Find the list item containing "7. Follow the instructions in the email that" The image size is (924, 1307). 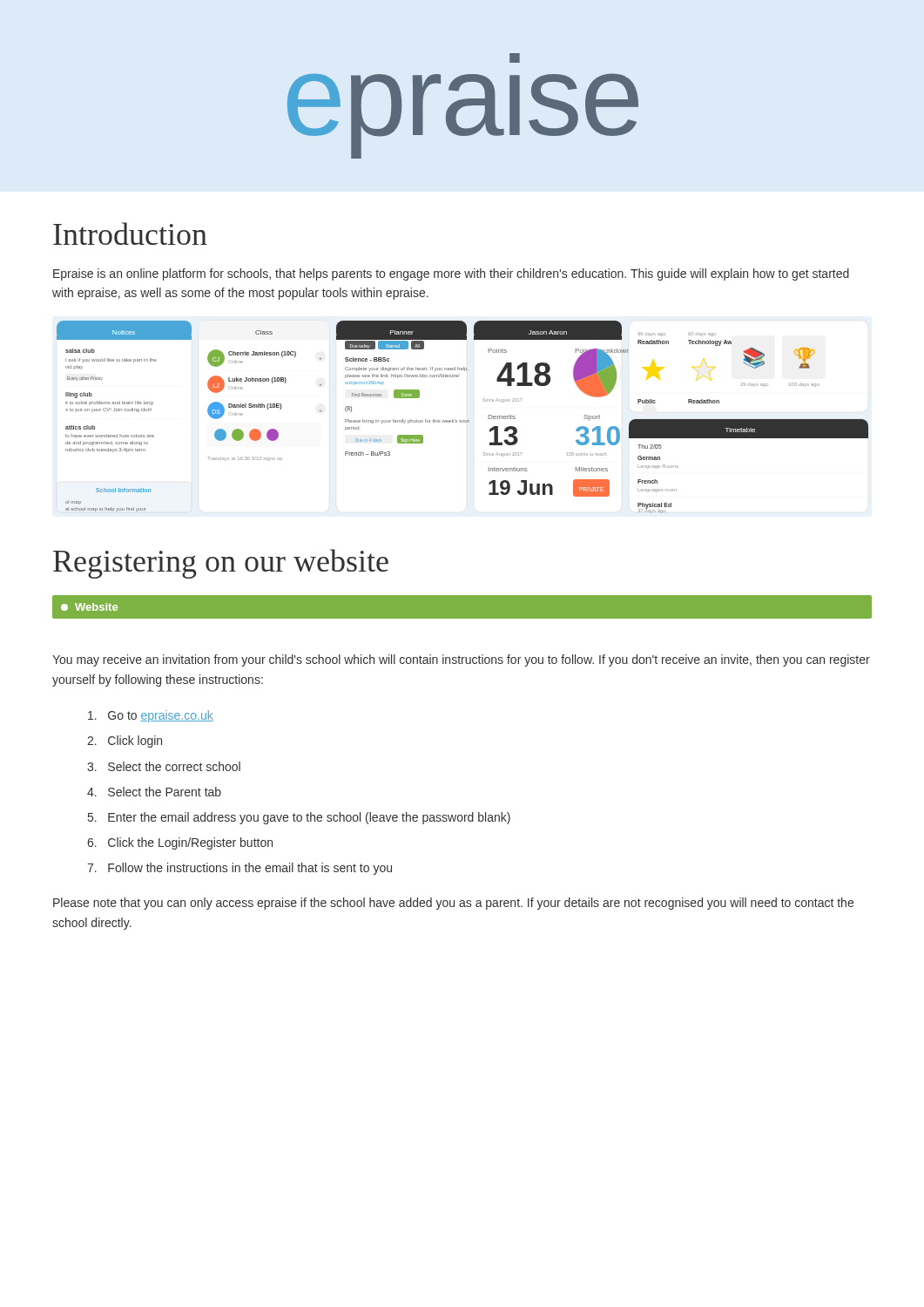click(x=239, y=869)
